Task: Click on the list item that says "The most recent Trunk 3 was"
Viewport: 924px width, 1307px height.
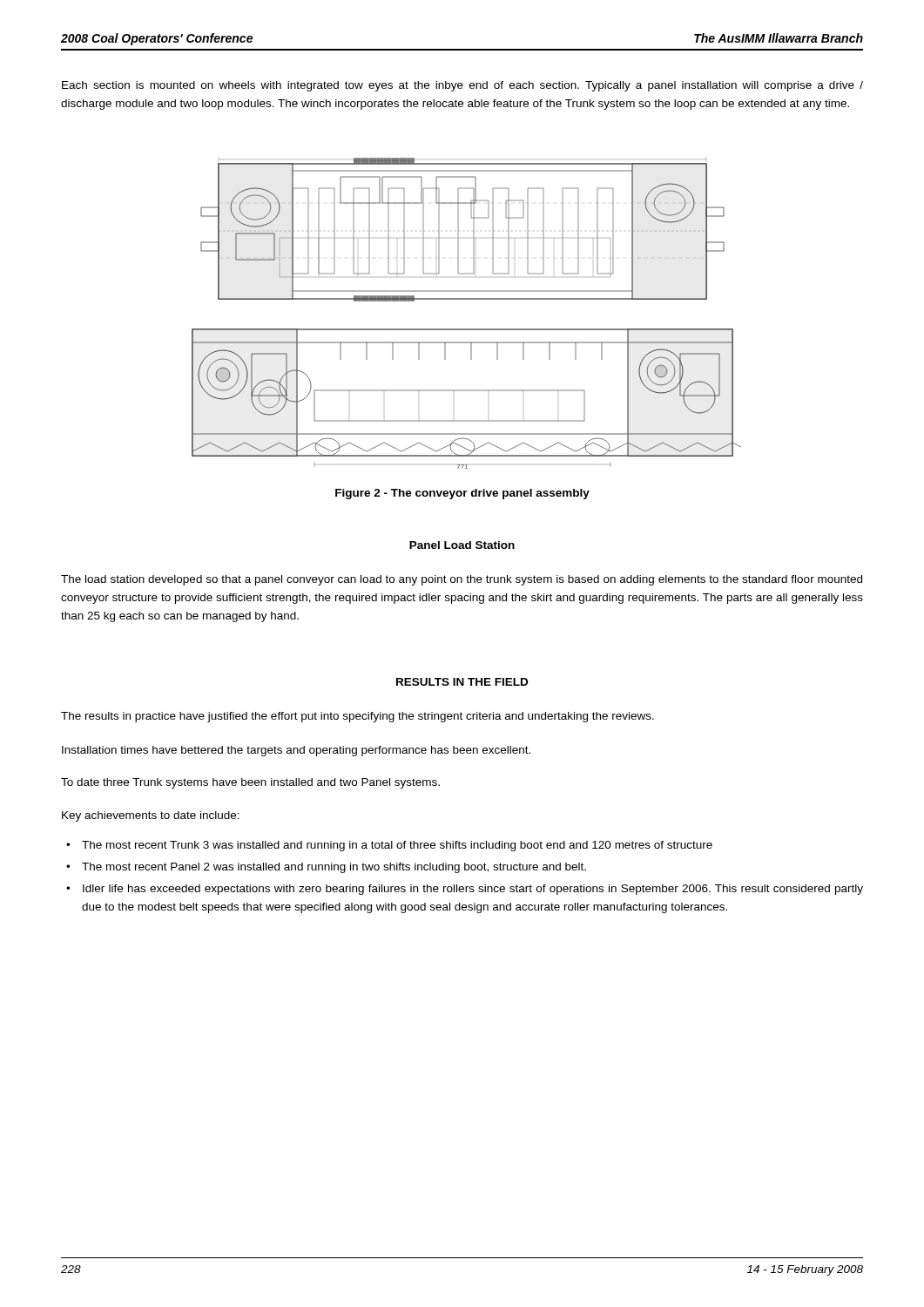Action: pos(397,845)
